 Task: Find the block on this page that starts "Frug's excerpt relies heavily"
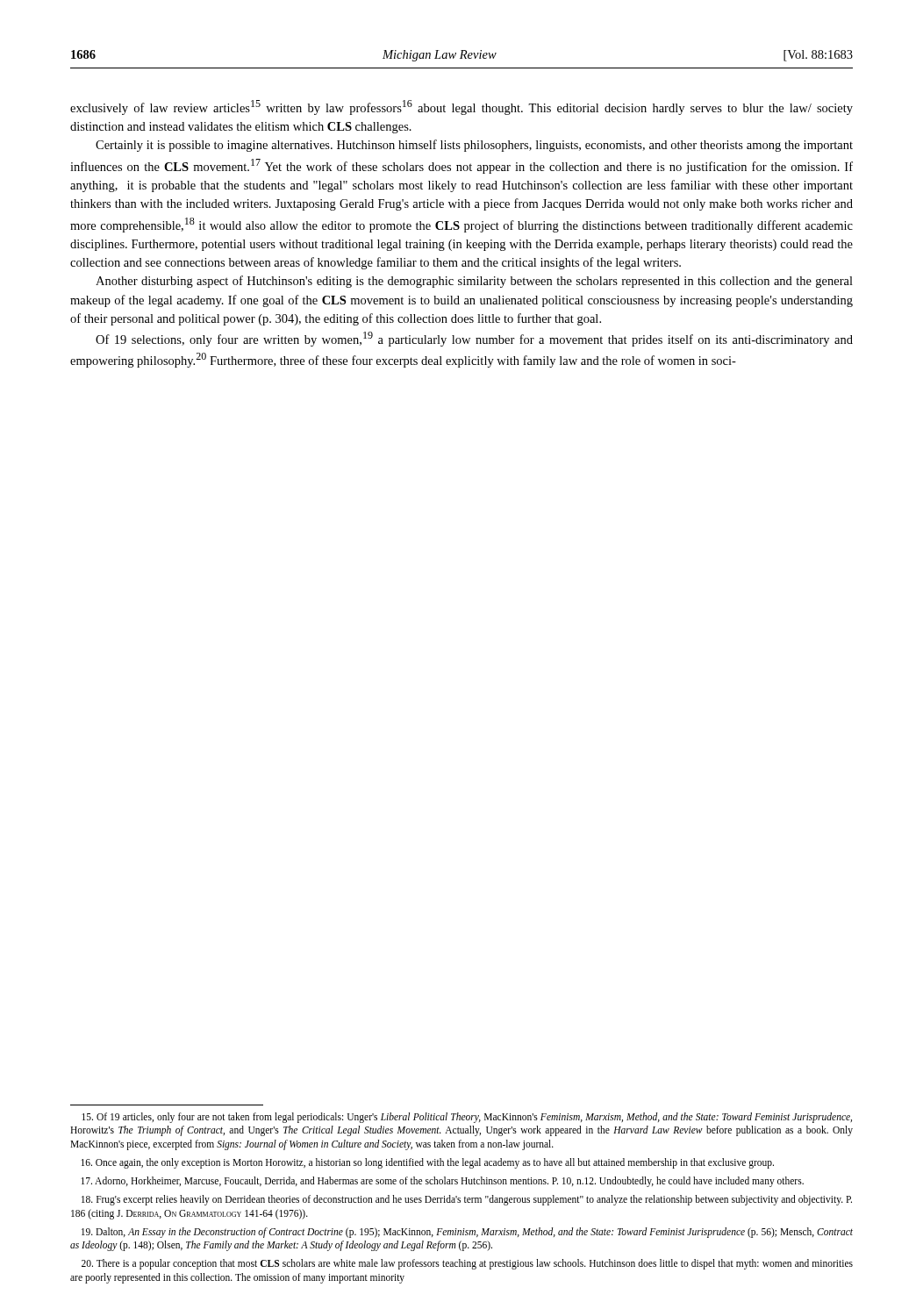[462, 1207]
